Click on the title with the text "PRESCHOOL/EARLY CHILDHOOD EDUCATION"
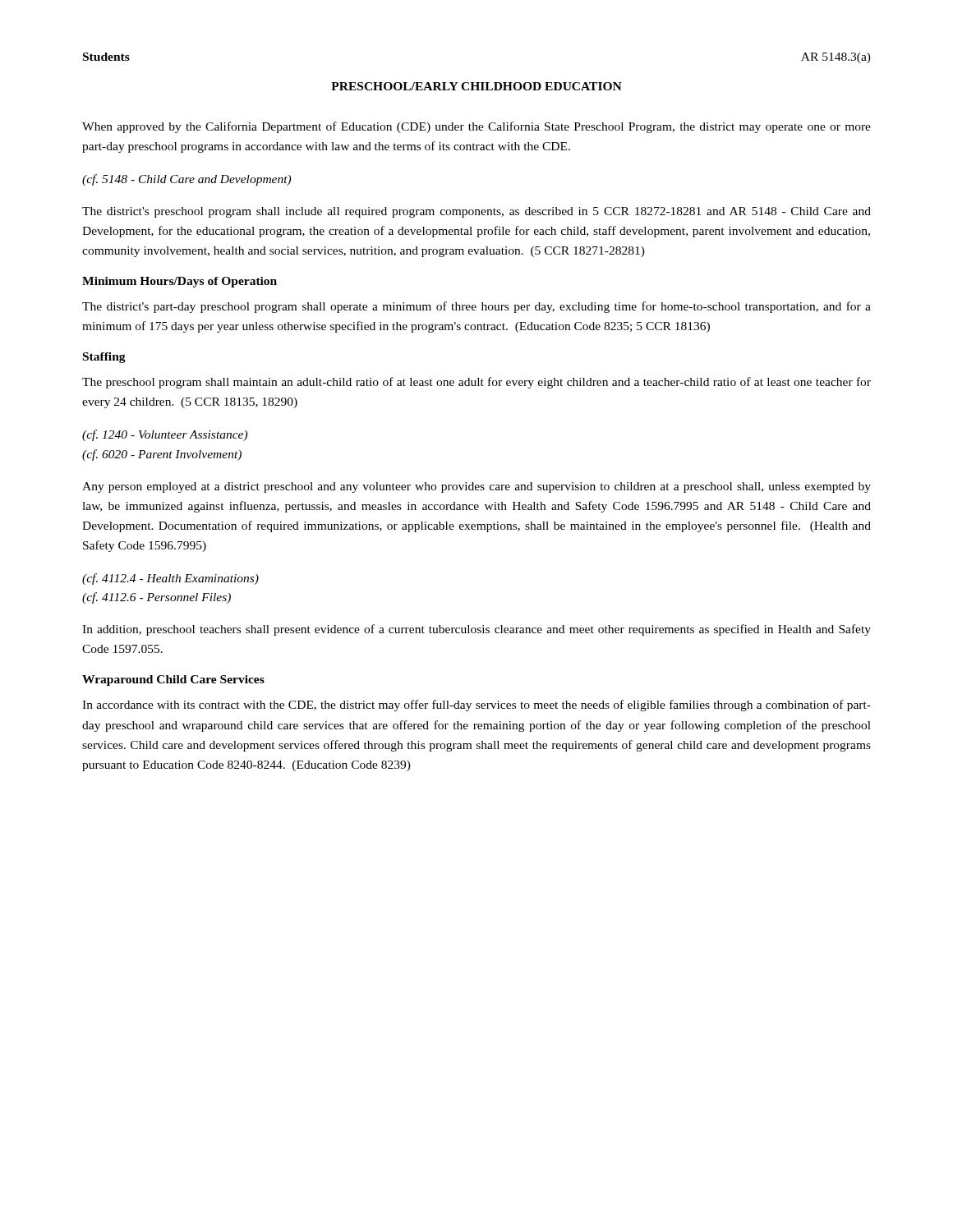Image resolution: width=953 pixels, height=1232 pixels. pos(476,86)
